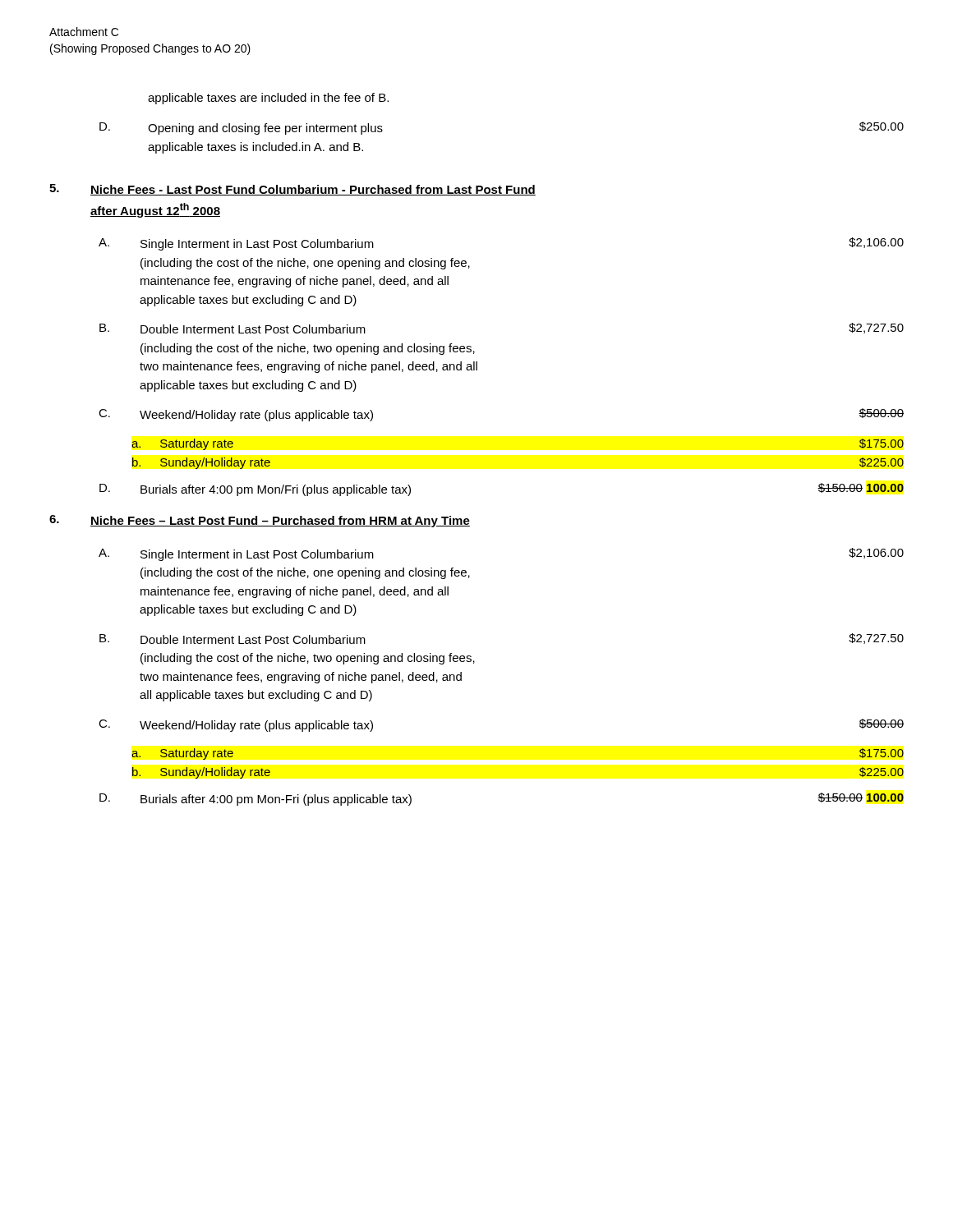
Task: Find the text block with the text "applicable taxes are included in the fee of"
Action: click(269, 97)
